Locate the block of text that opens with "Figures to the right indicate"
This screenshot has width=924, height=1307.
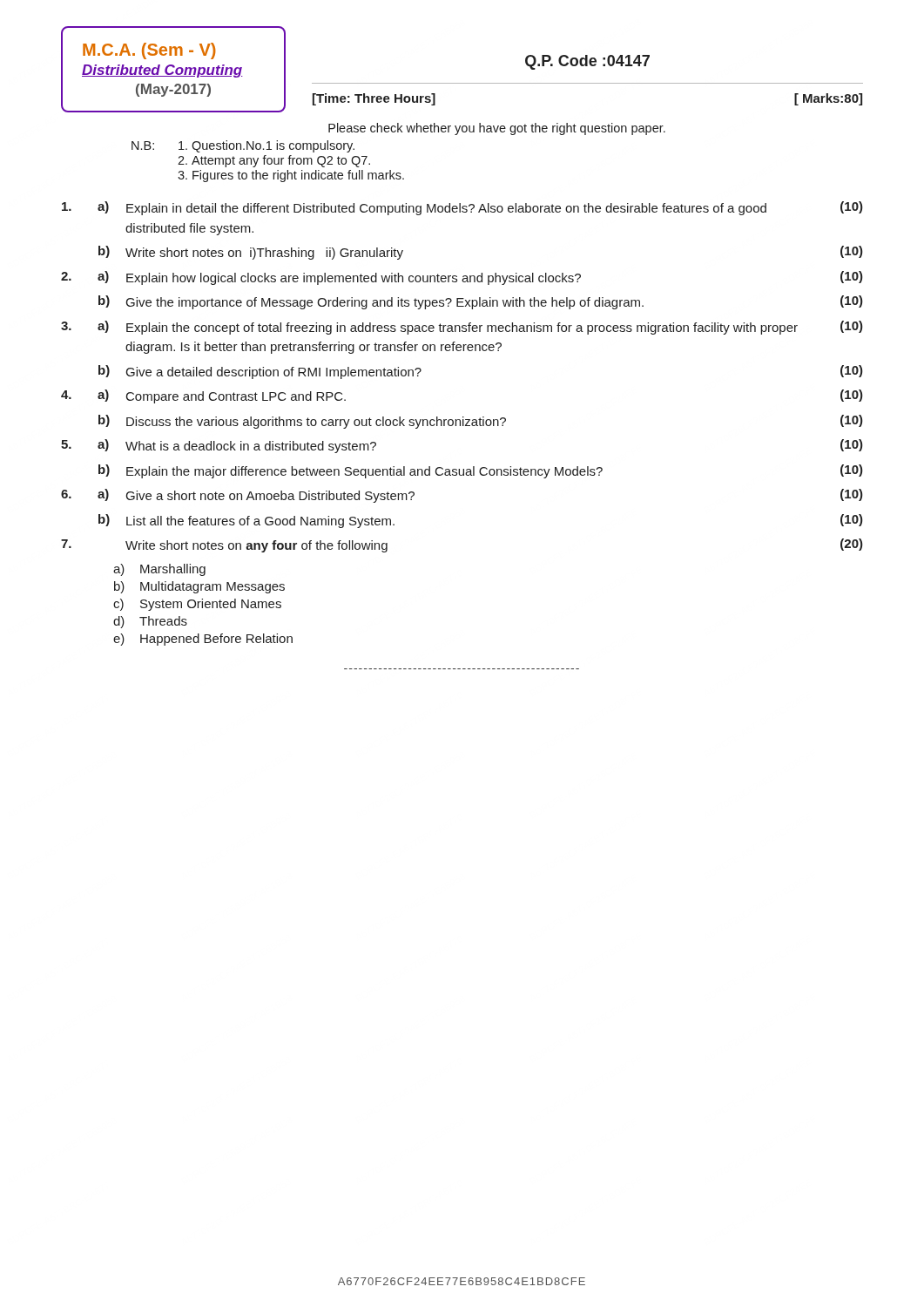pyautogui.click(x=298, y=175)
